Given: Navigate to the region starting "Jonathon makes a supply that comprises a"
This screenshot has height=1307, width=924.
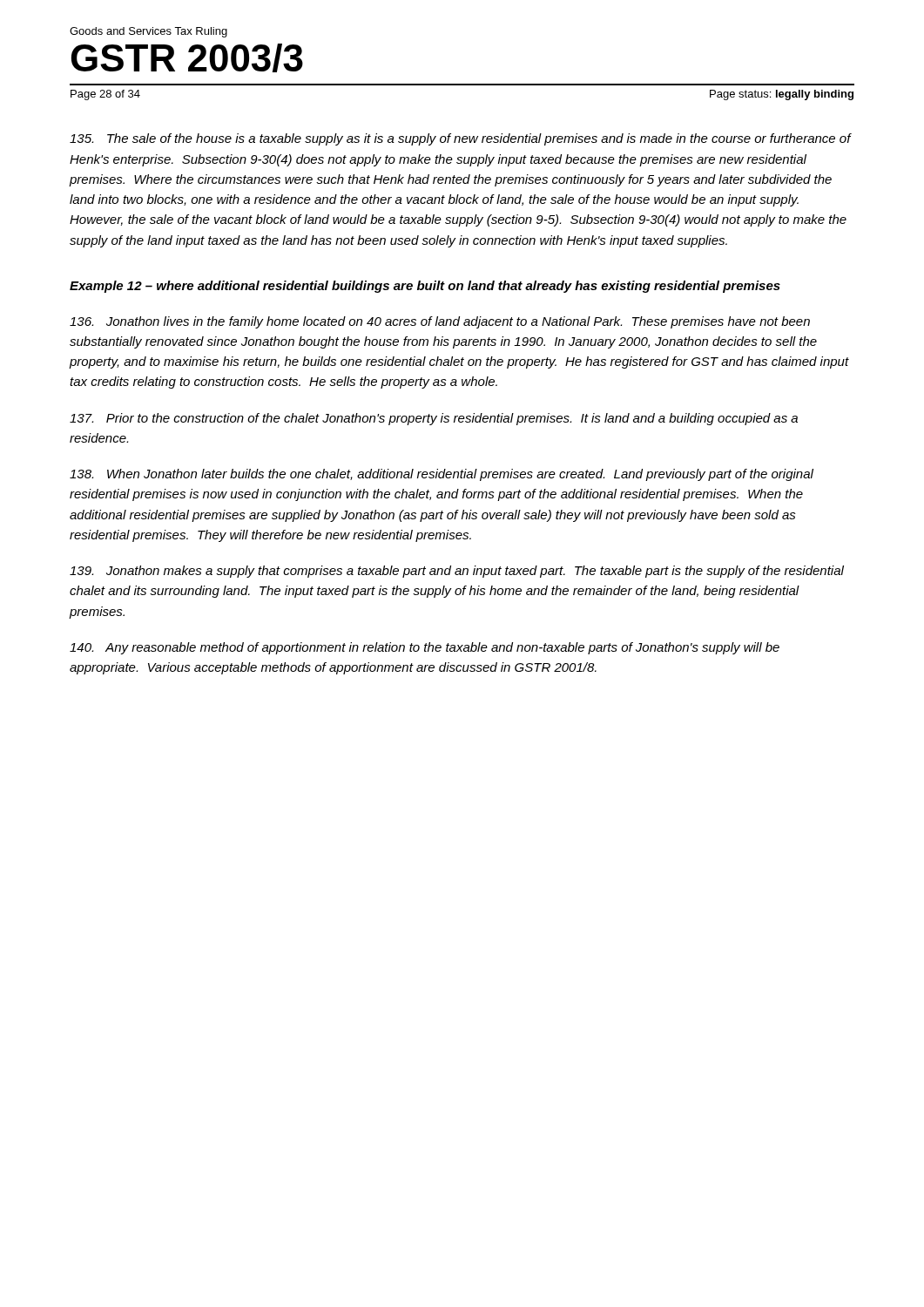Looking at the screenshot, I should pyautogui.click(x=457, y=591).
